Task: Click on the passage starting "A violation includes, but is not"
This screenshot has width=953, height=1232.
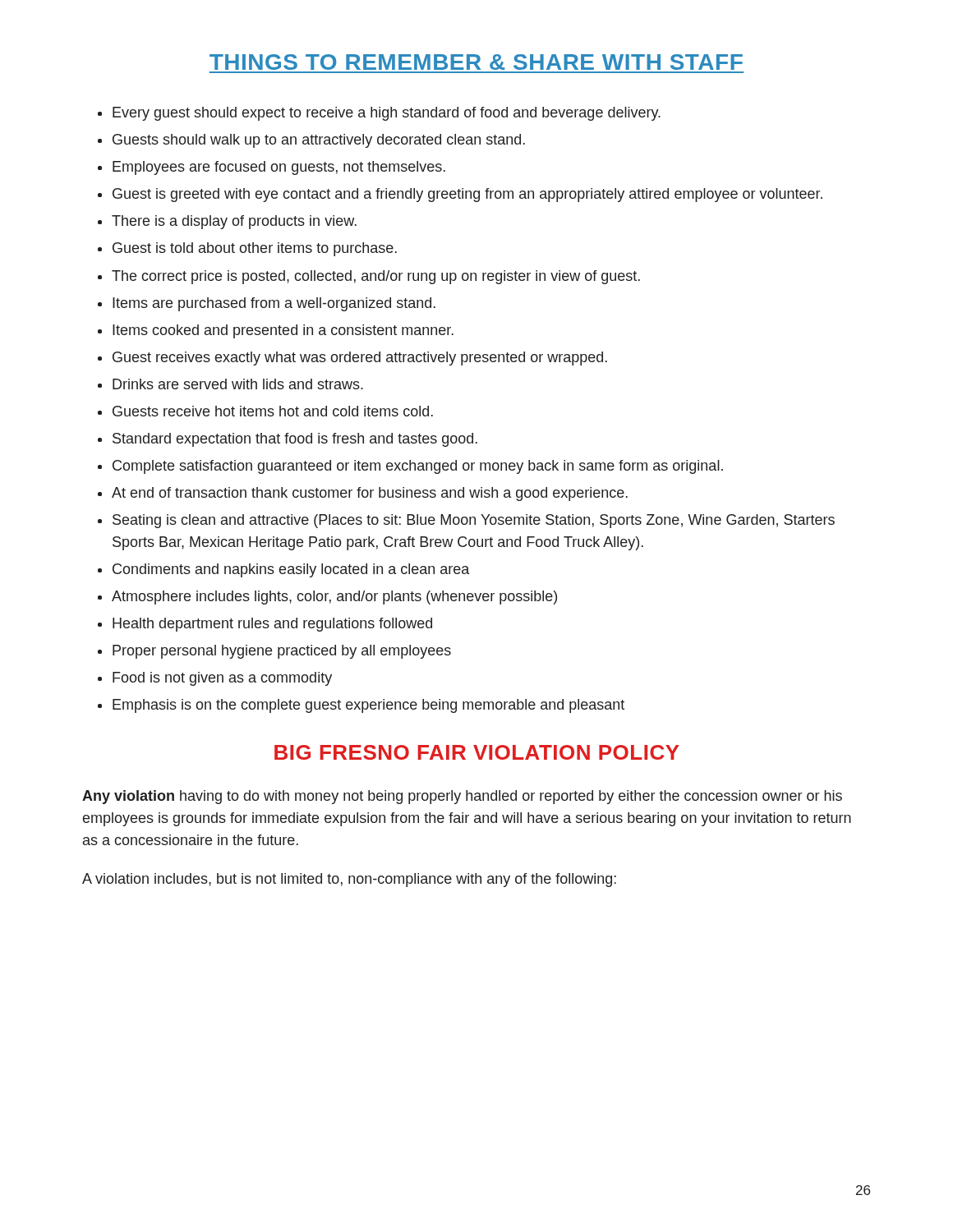Action: [350, 879]
